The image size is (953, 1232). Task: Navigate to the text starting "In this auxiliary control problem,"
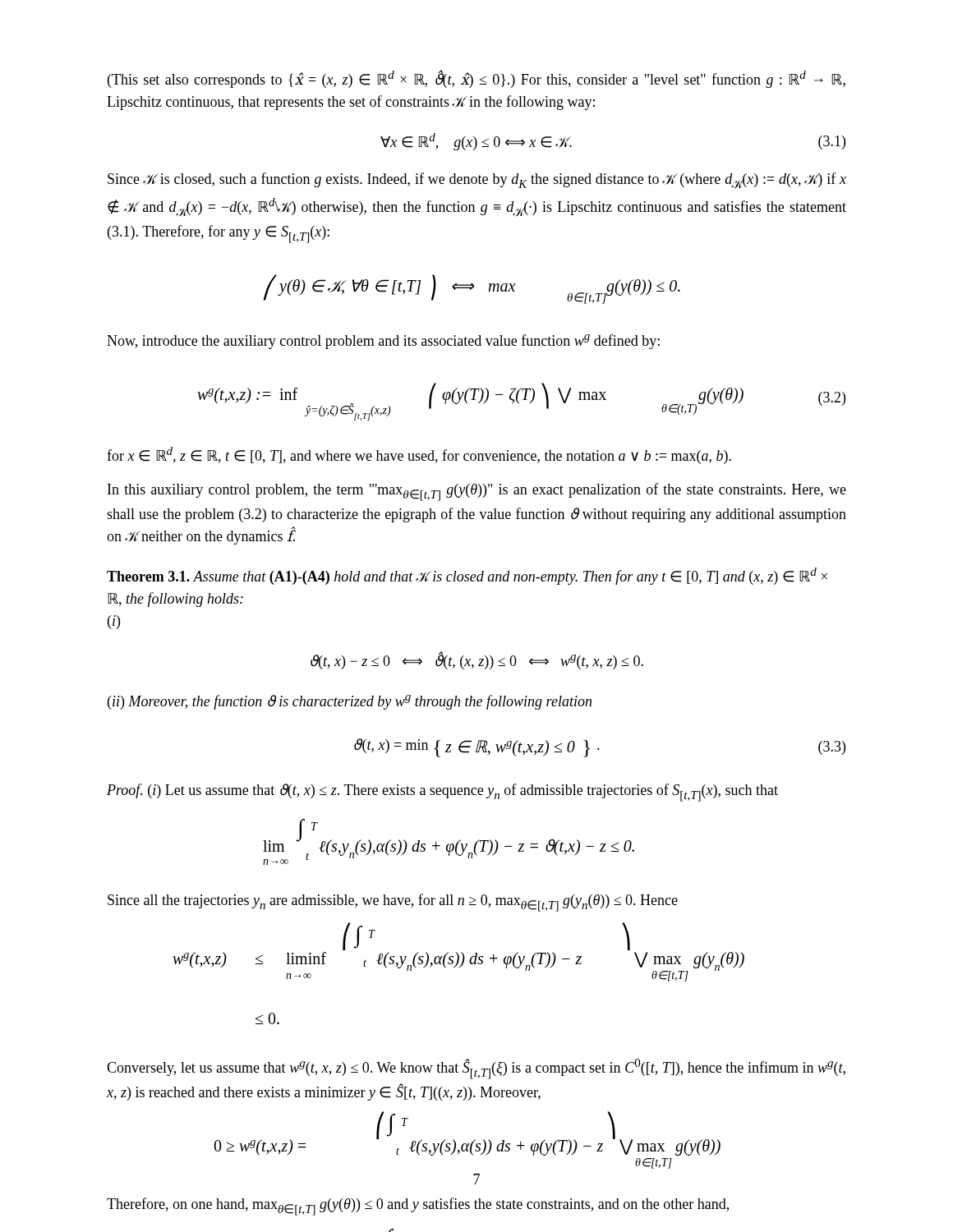476,513
